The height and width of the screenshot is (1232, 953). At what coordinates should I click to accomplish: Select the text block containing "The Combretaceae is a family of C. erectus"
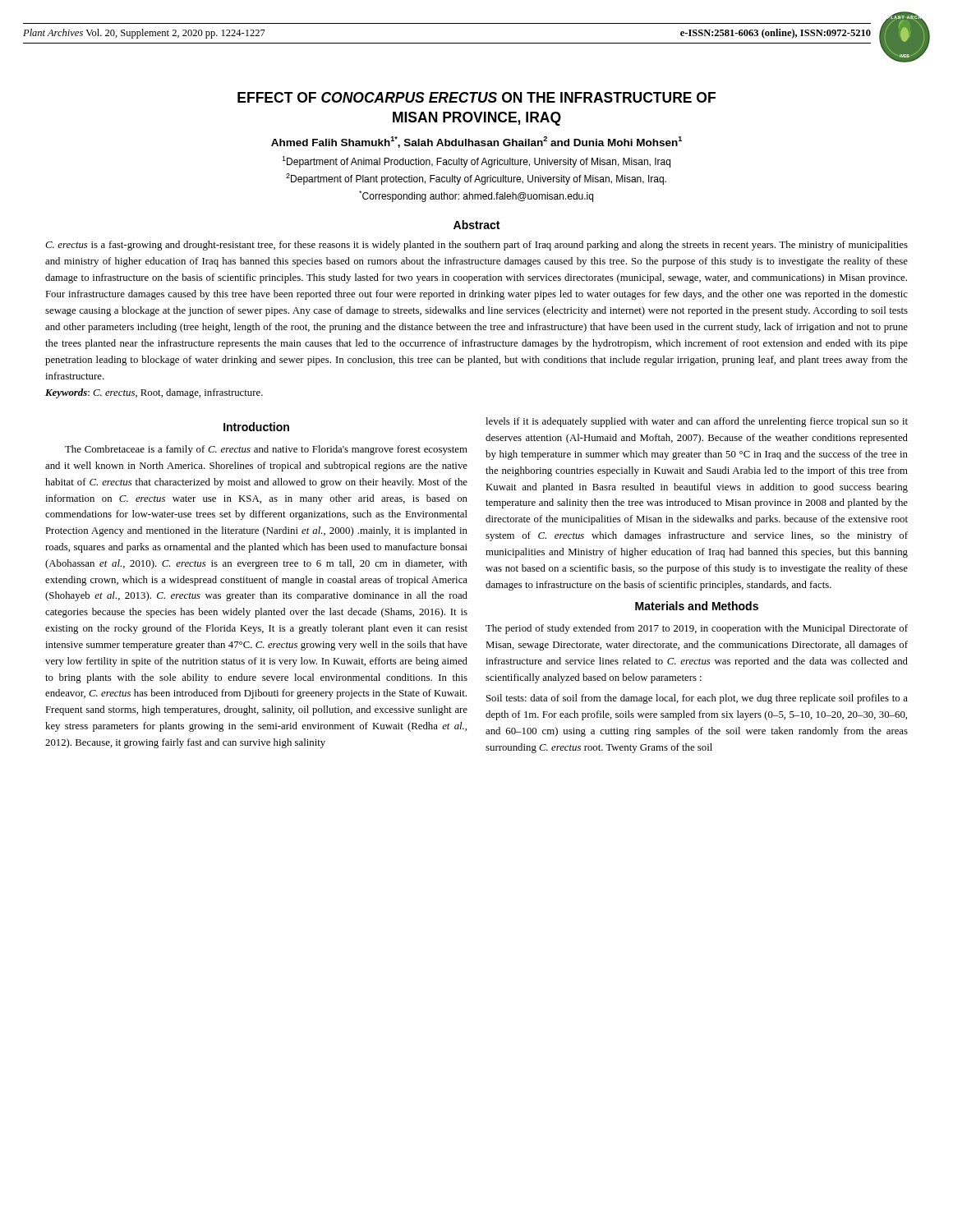coord(256,597)
